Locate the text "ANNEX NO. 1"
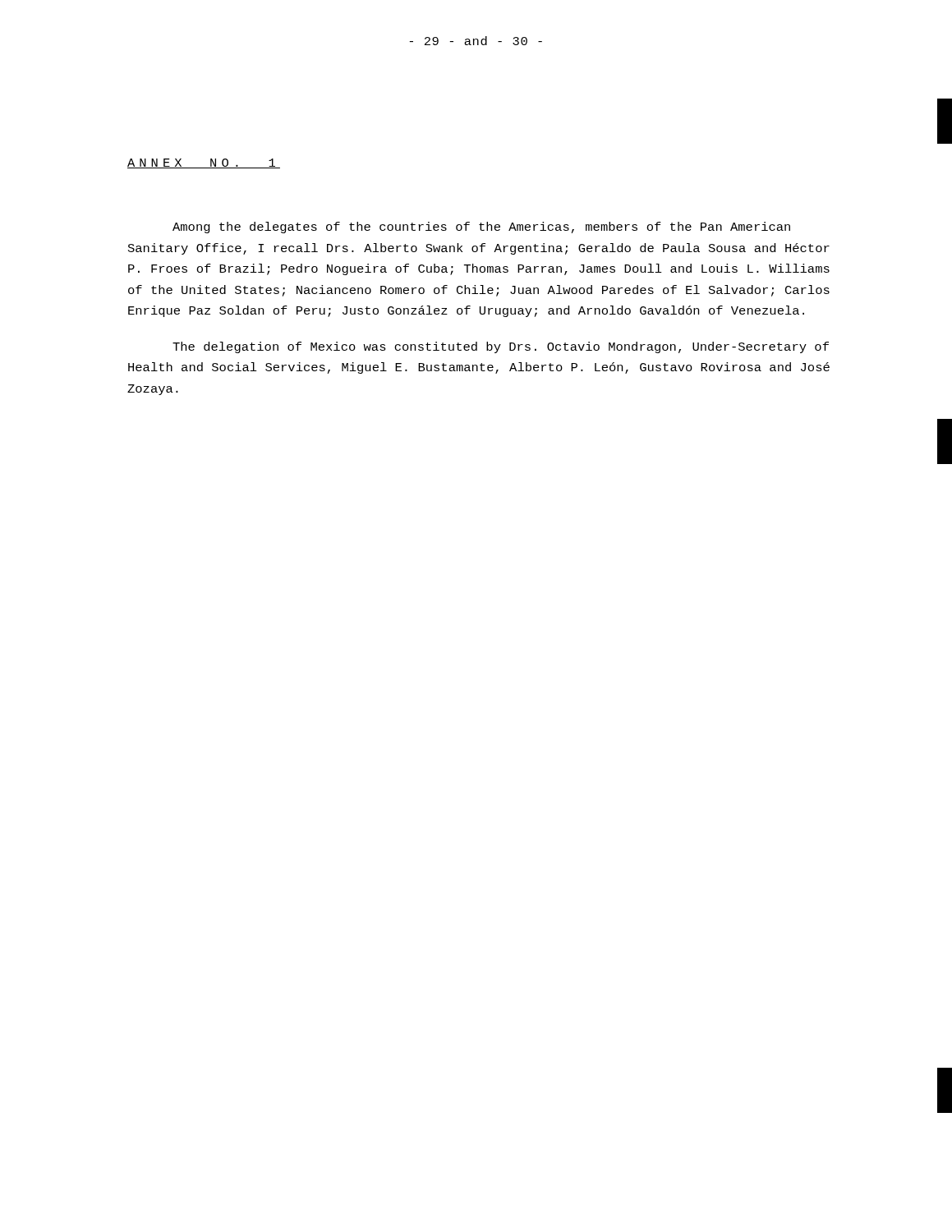The width and height of the screenshot is (952, 1232). [204, 163]
